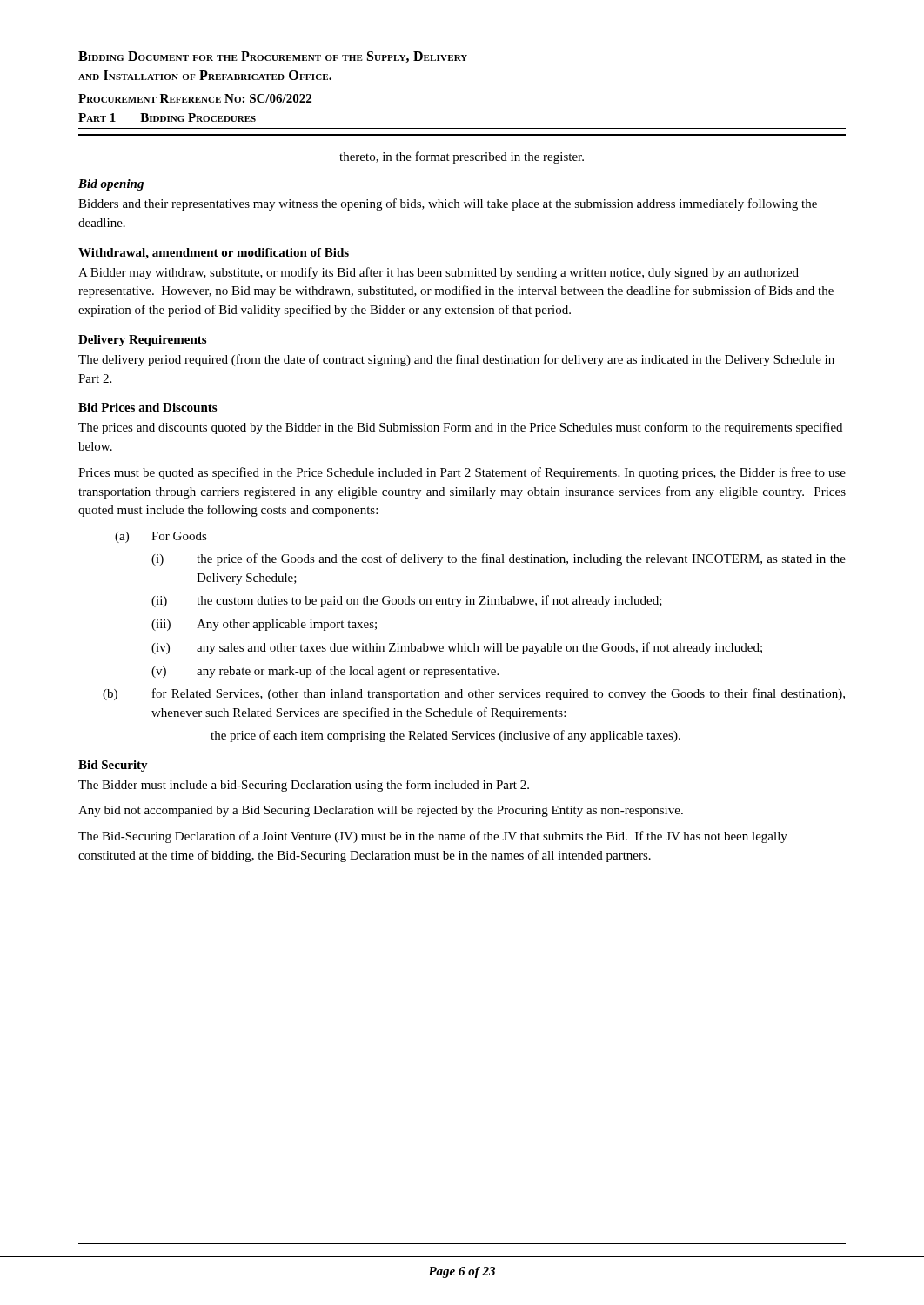Locate the block of text that opens with "The delivery period required"
This screenshot has width=924, height=1305.
(x=456, y=369)
